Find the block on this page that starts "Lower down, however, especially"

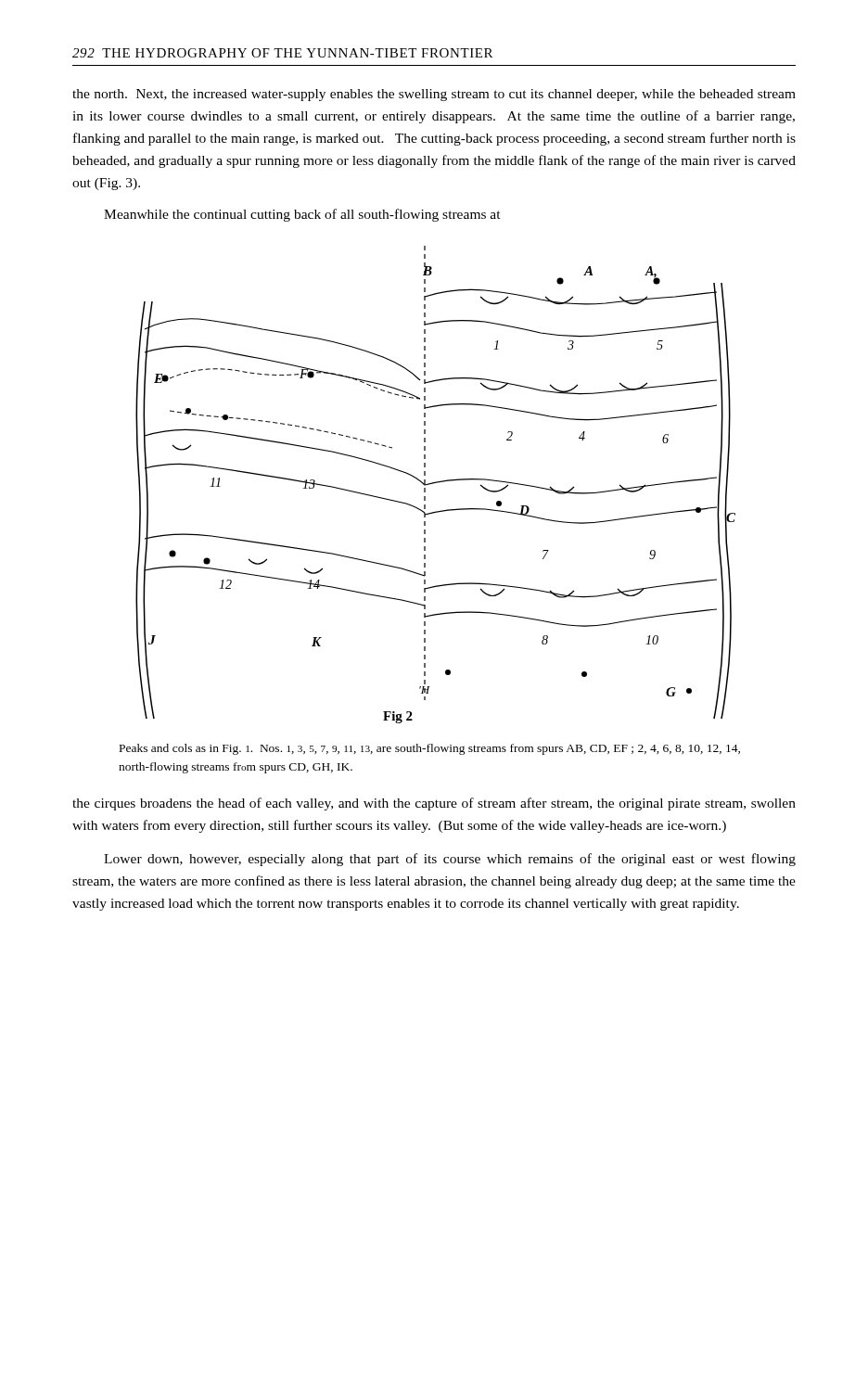[x=434, y=881]
